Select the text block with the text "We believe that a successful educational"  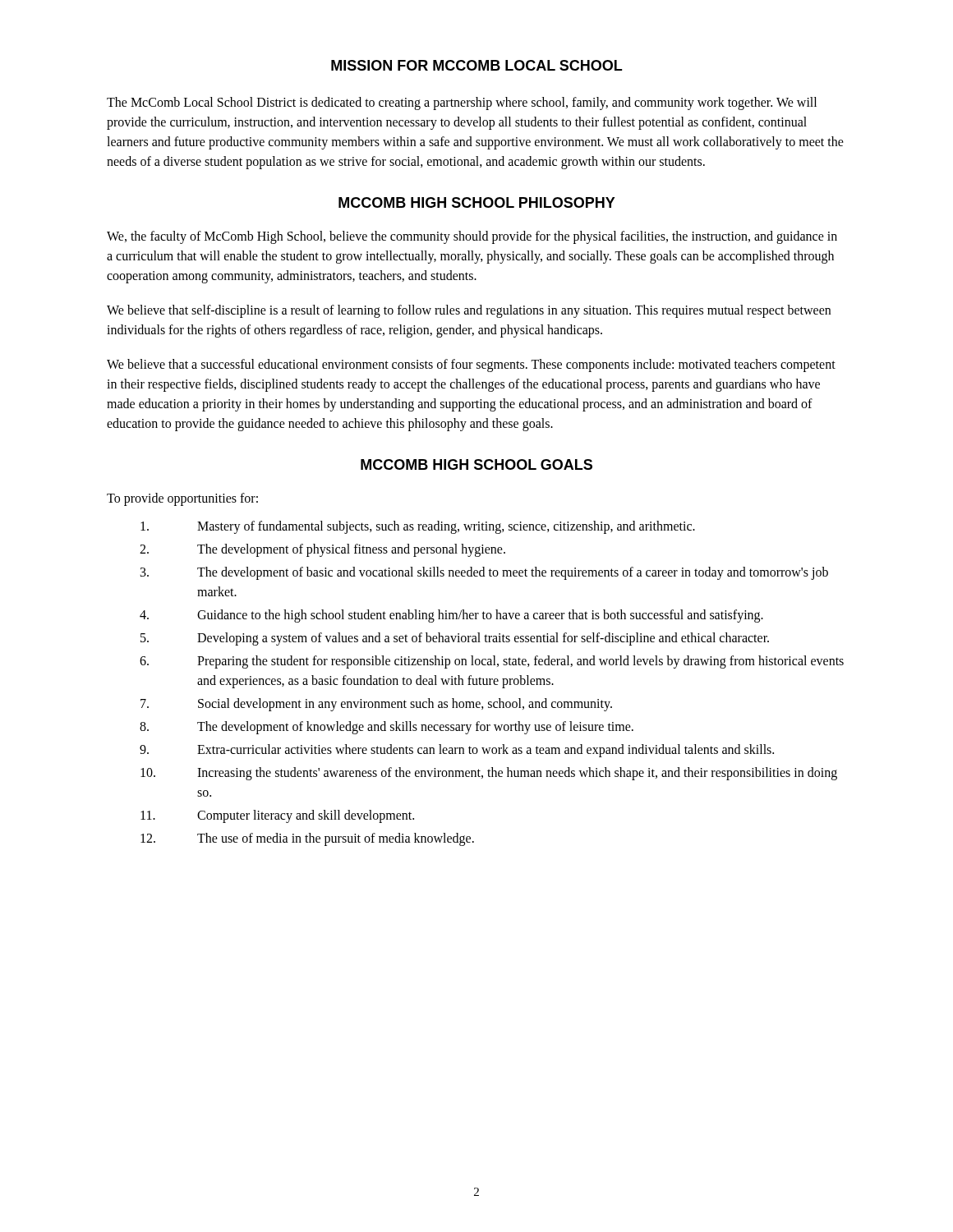[x=471, y=394]
